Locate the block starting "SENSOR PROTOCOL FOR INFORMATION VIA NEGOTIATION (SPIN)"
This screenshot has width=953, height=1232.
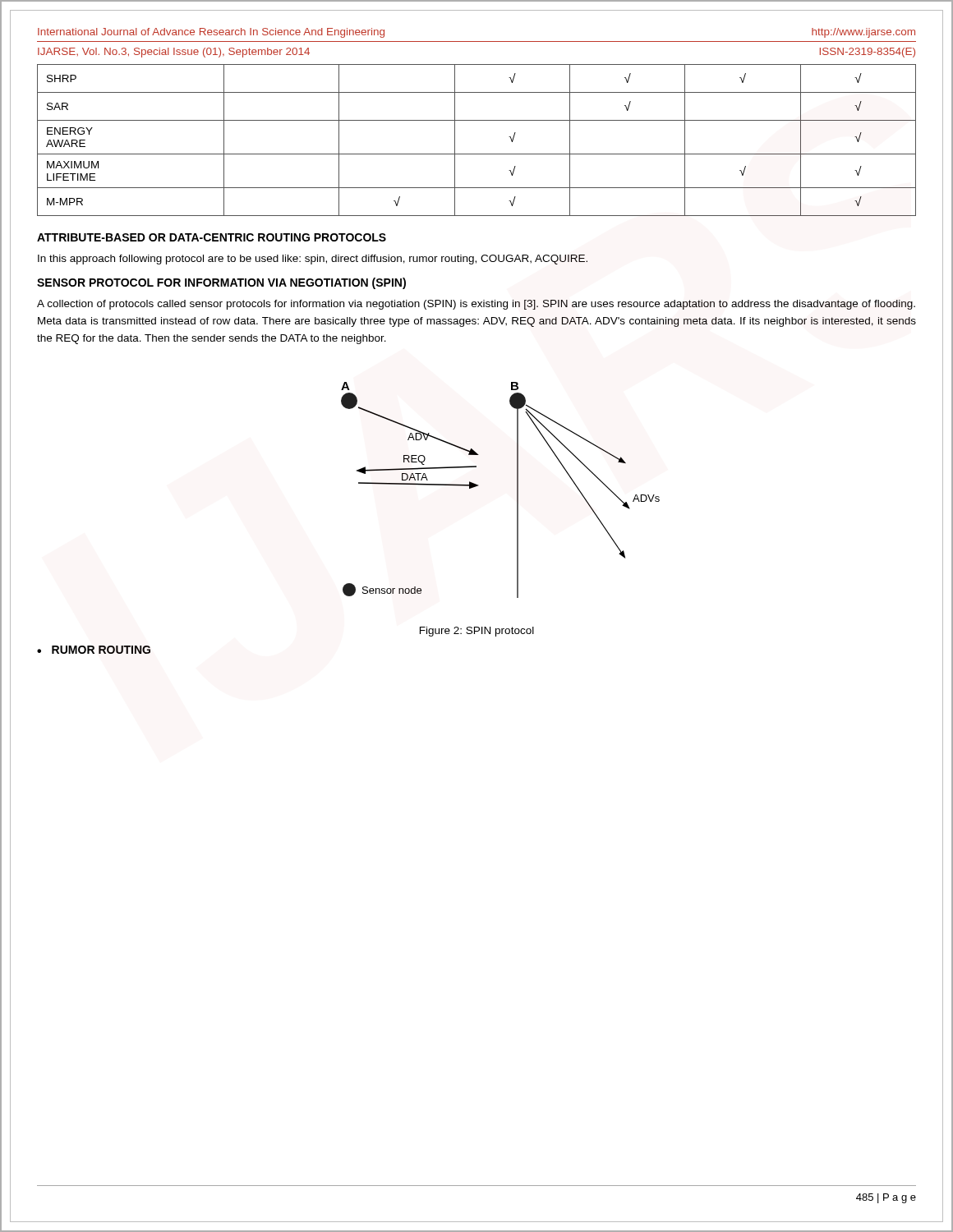(222, 282)
